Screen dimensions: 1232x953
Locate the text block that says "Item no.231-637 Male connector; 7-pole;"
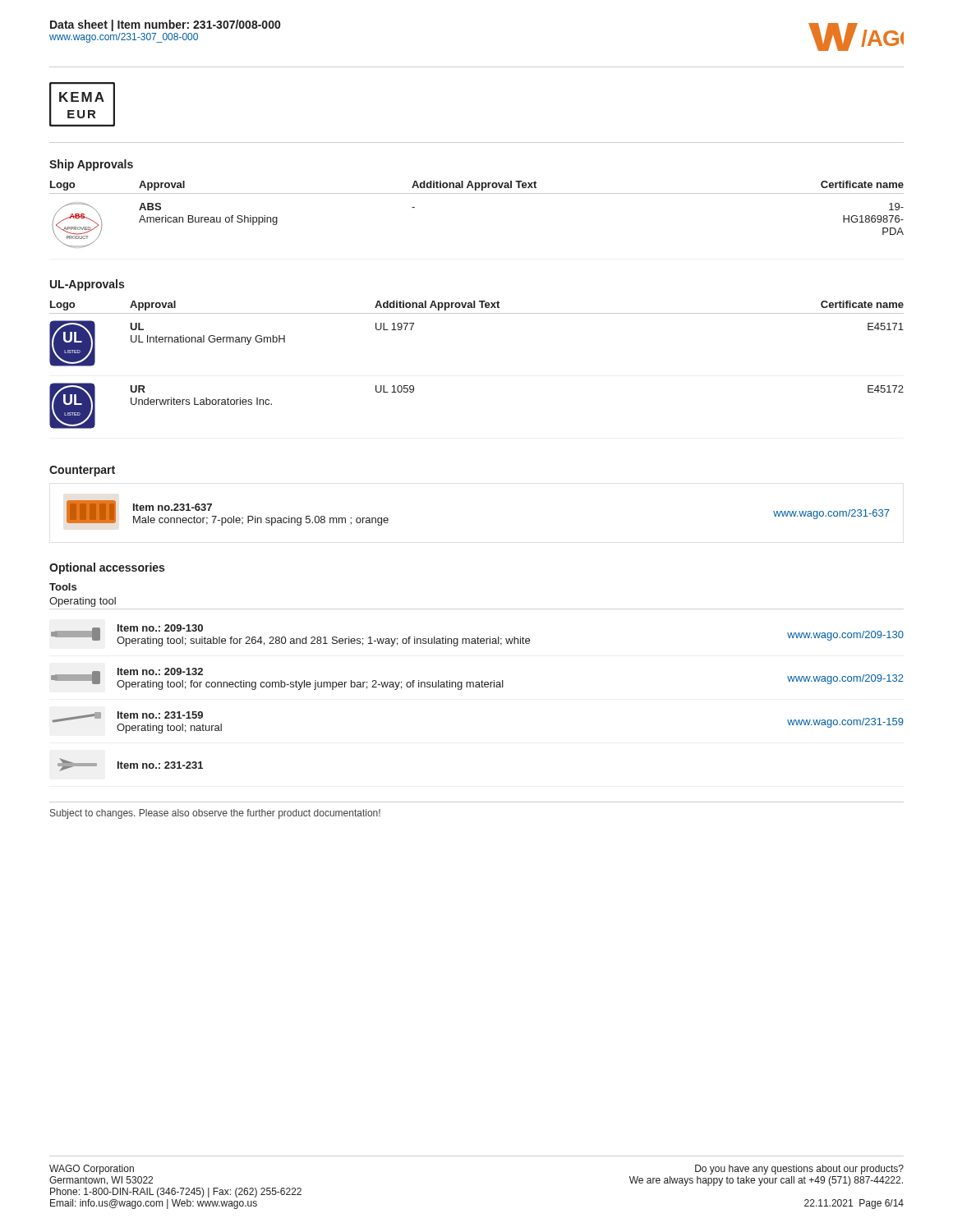(x=261, y=513)
